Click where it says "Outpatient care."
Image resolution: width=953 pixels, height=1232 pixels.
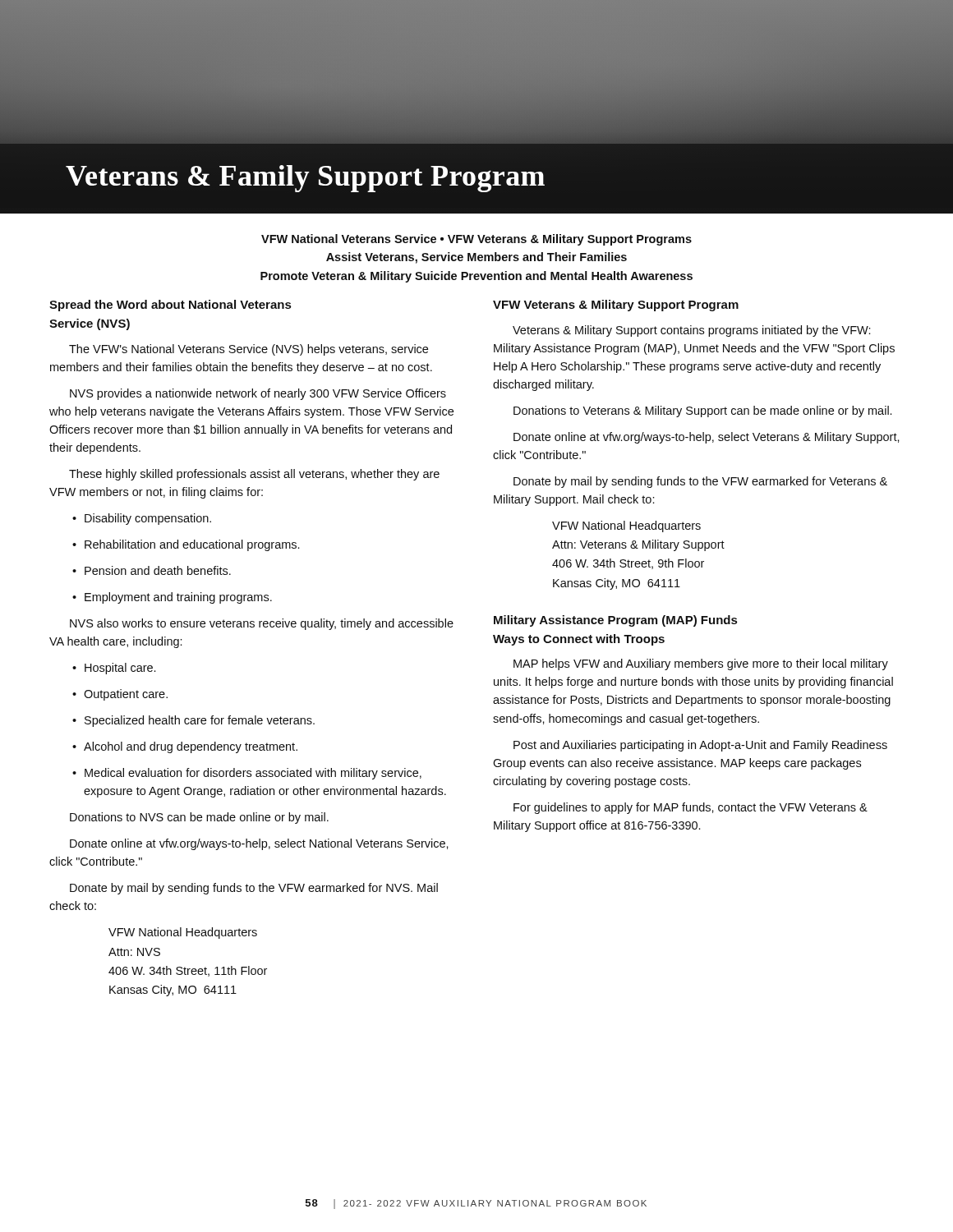pos(120,695)
